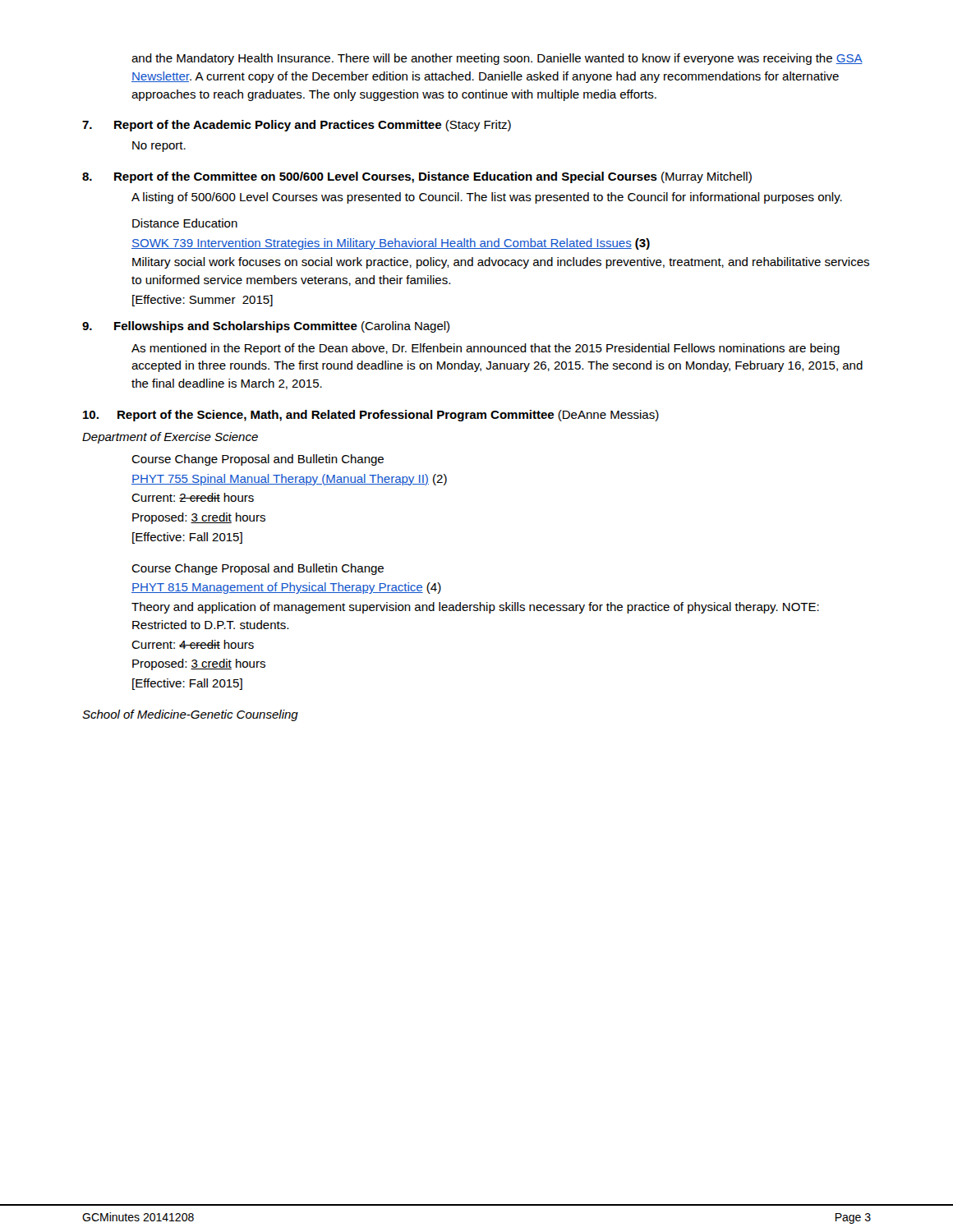Point to the block starting "Department of Exercise Science"
Image resolution: width=953 pixels, height=1232 pixels.
coord(170,436)
